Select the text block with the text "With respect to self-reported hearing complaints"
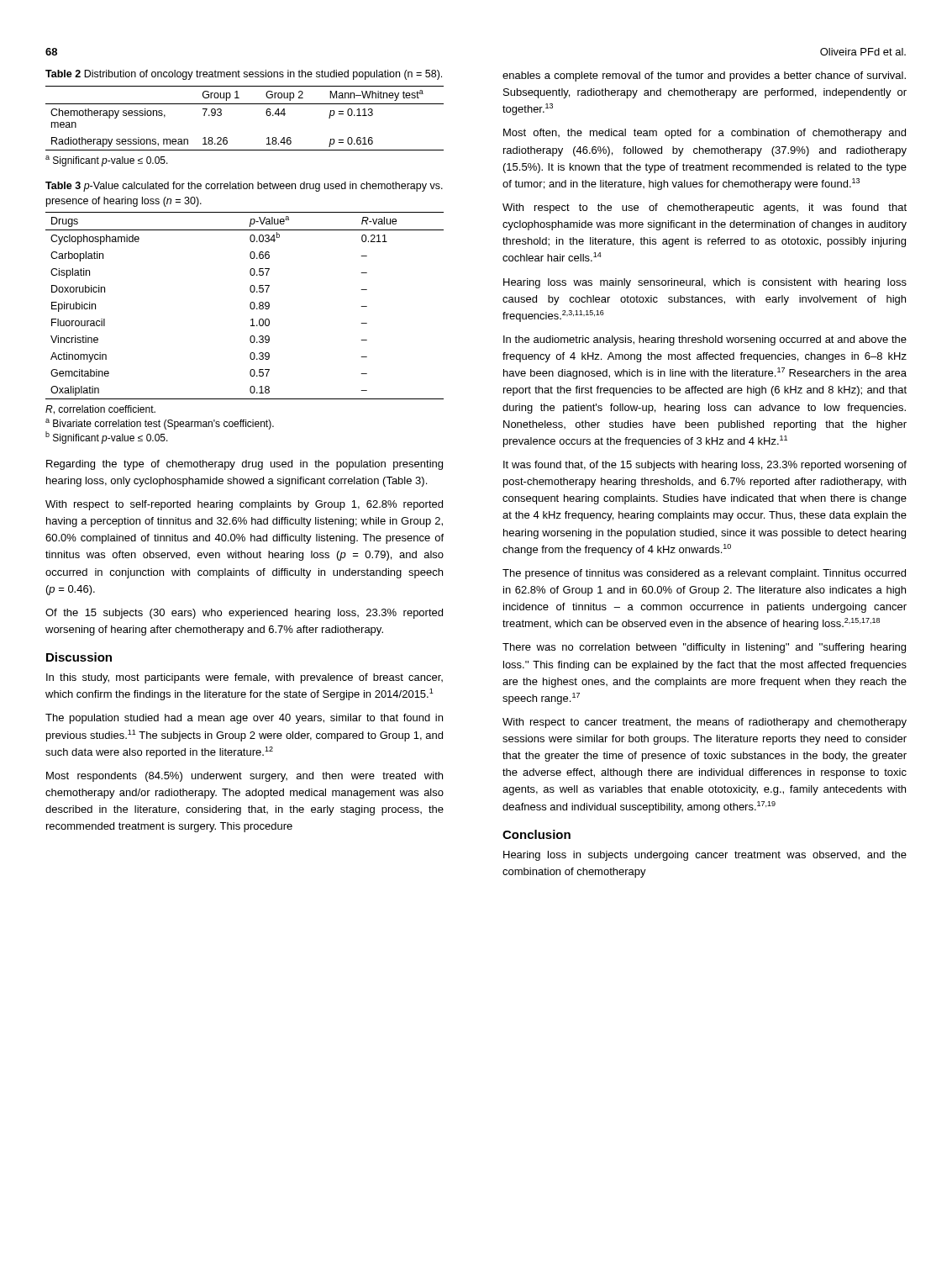This screenshot has height=1261, width=952. (245, 546)
